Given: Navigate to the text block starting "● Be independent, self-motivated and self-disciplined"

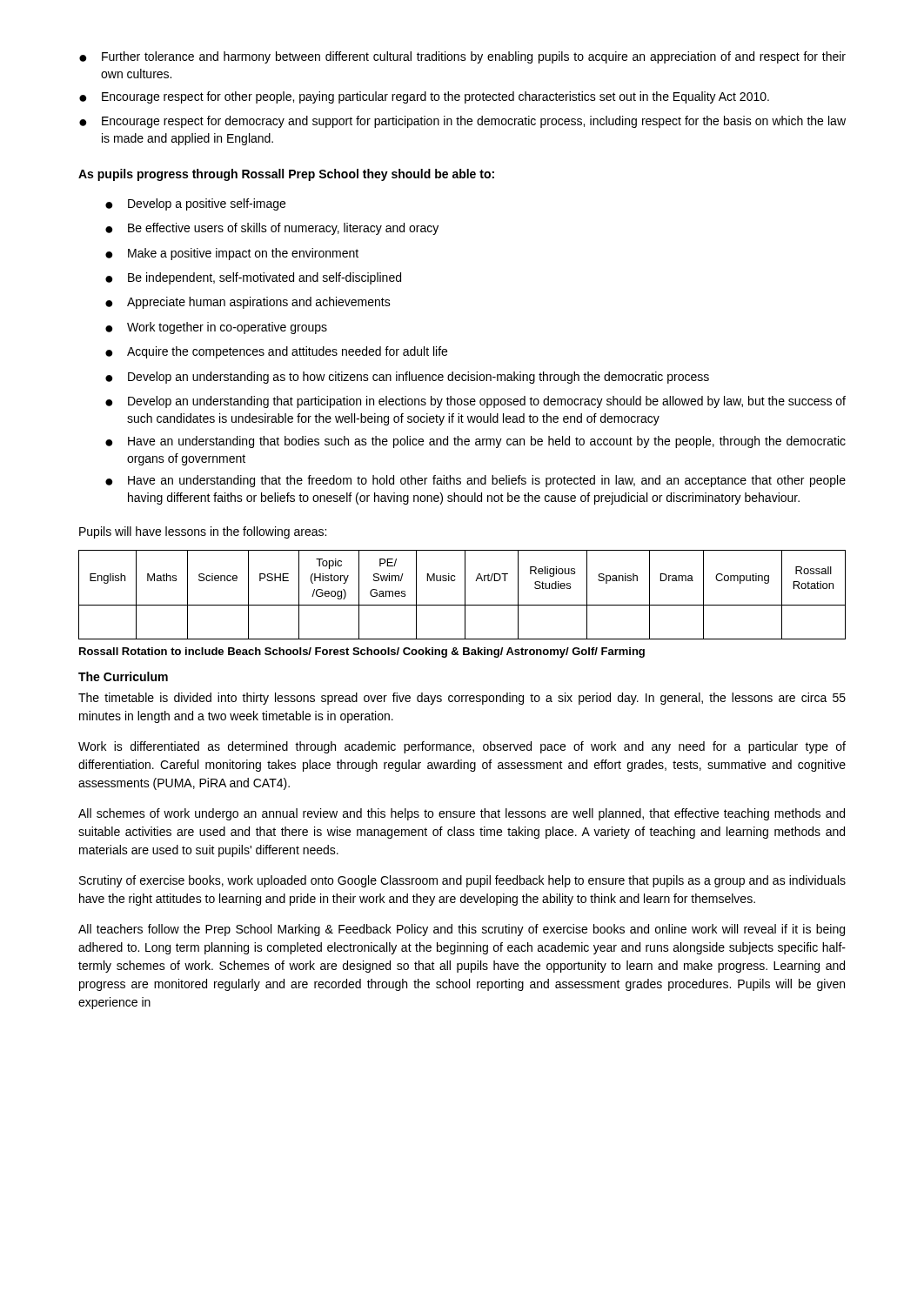Looking at the screenshot, I should pyautogui.click(x=253, y=278).
